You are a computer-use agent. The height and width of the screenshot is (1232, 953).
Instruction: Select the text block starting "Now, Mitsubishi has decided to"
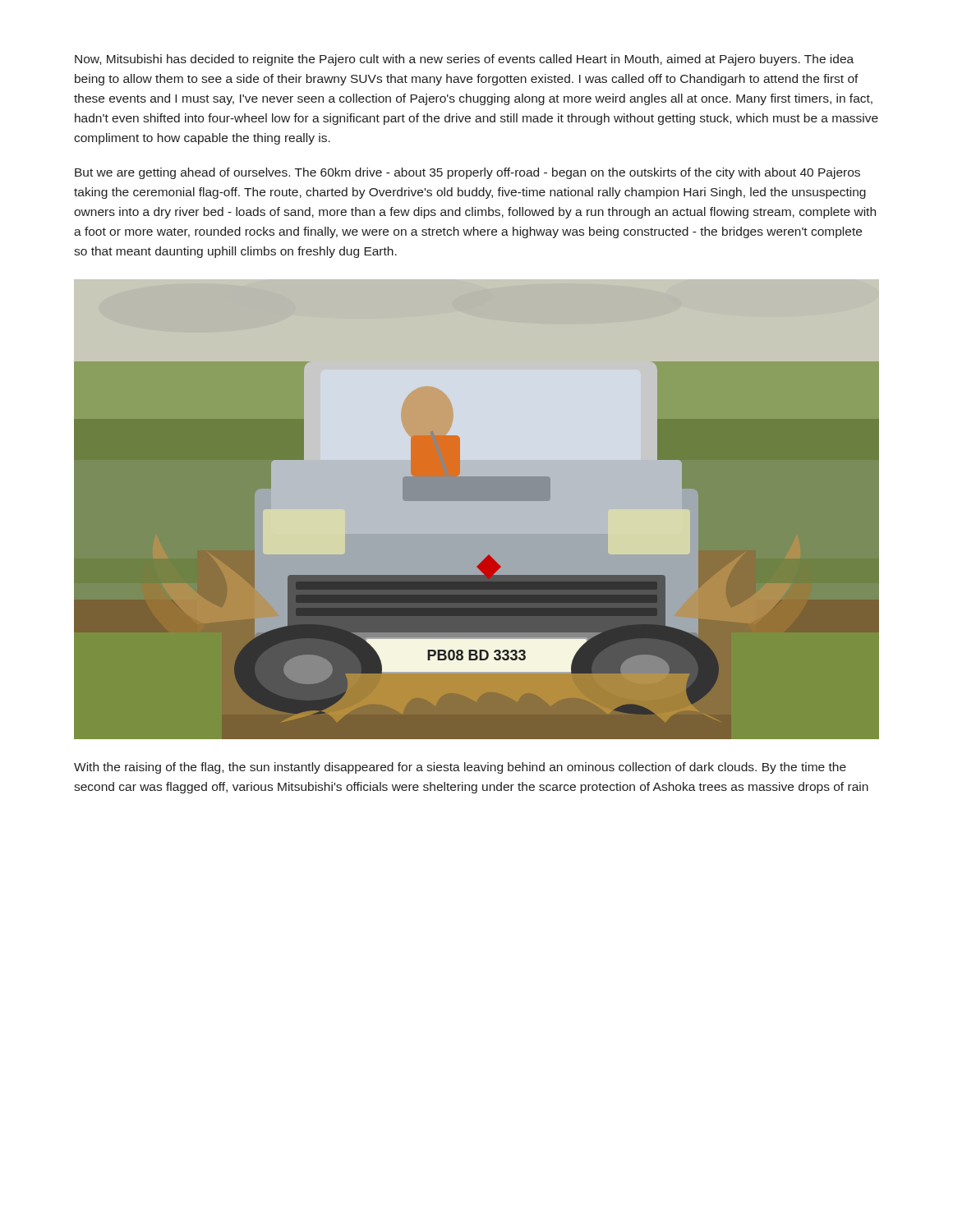pos(476,98)
